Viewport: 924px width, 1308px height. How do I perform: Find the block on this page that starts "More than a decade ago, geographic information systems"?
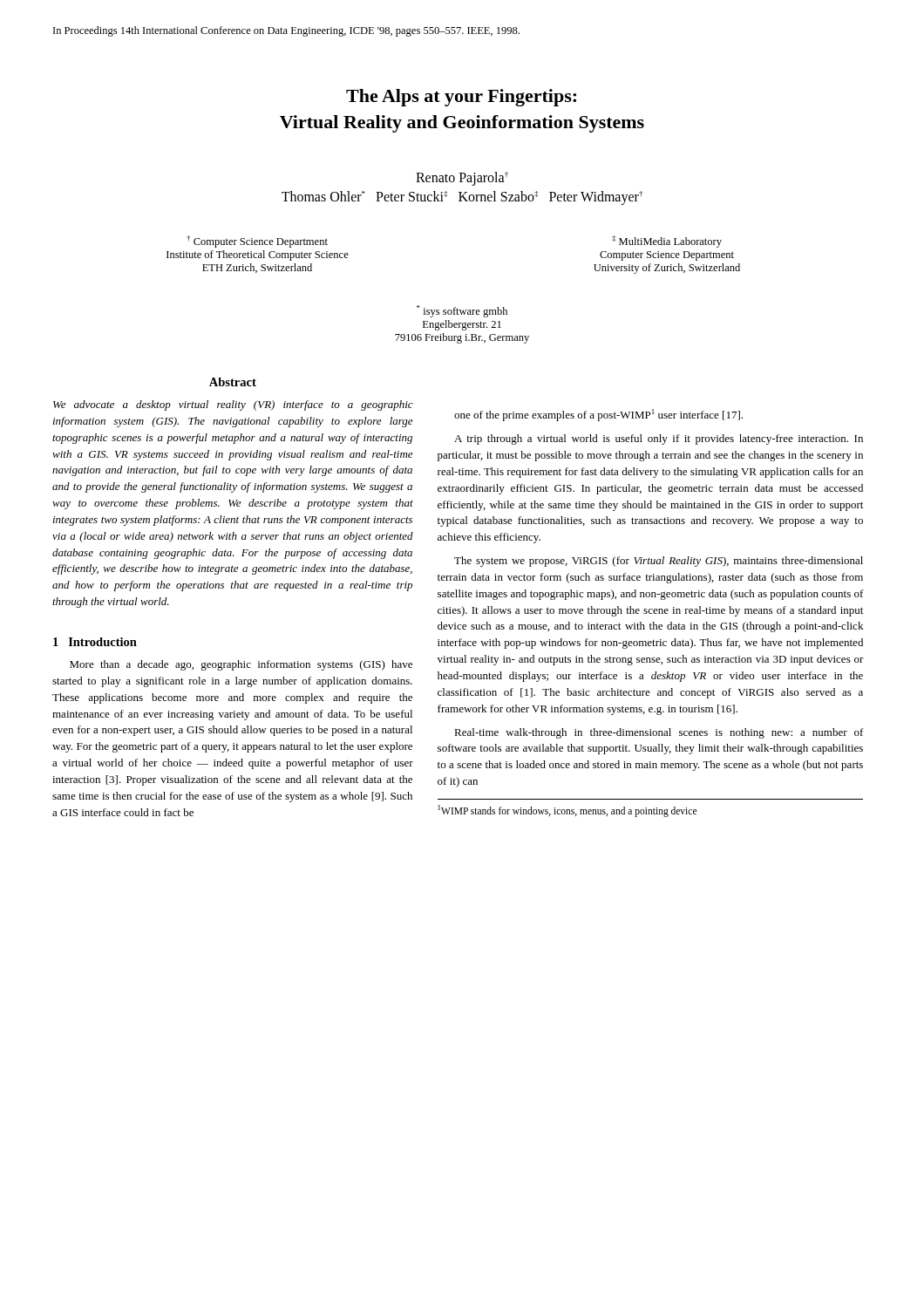(233, 739)
